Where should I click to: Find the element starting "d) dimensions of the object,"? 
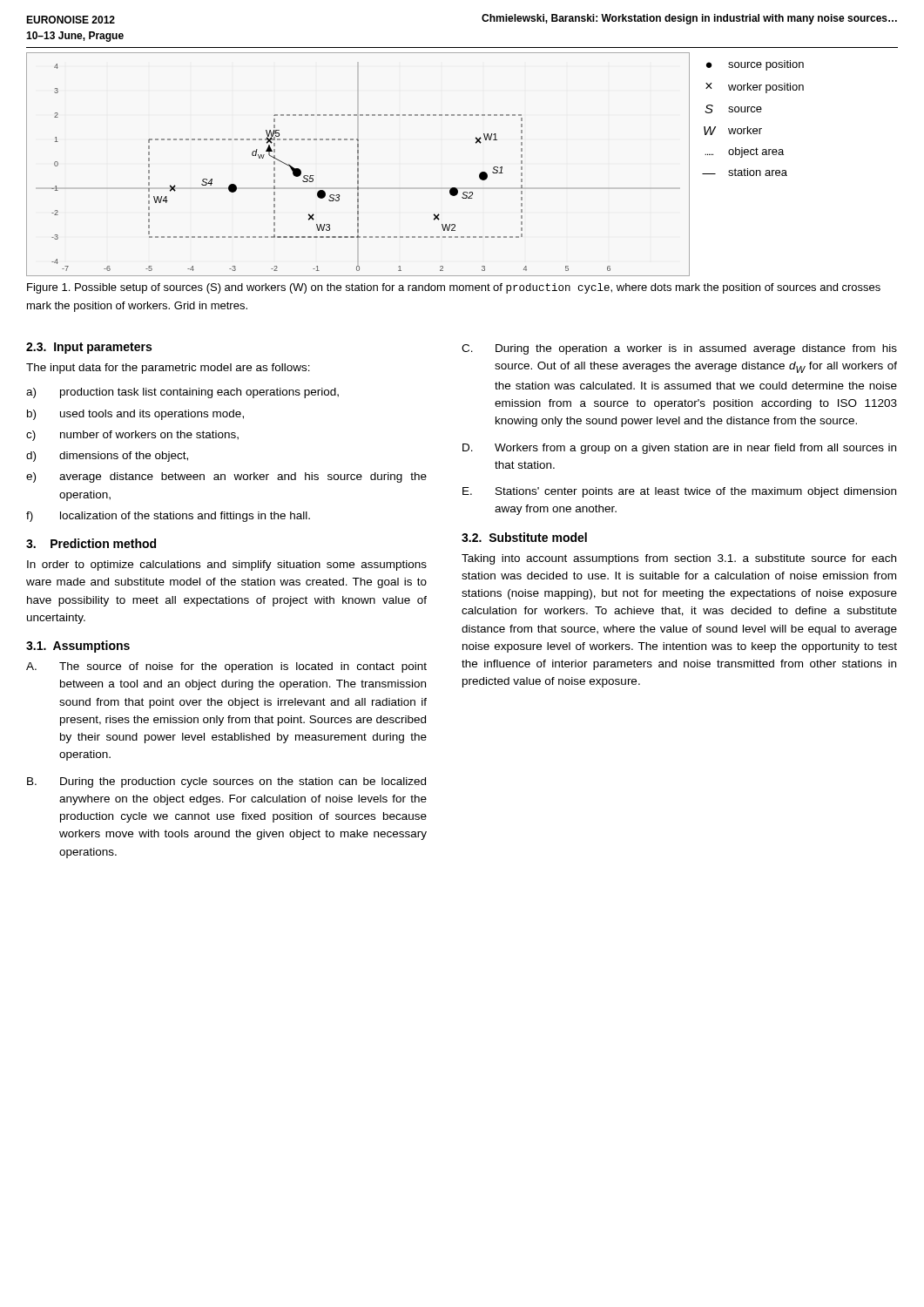107,457
